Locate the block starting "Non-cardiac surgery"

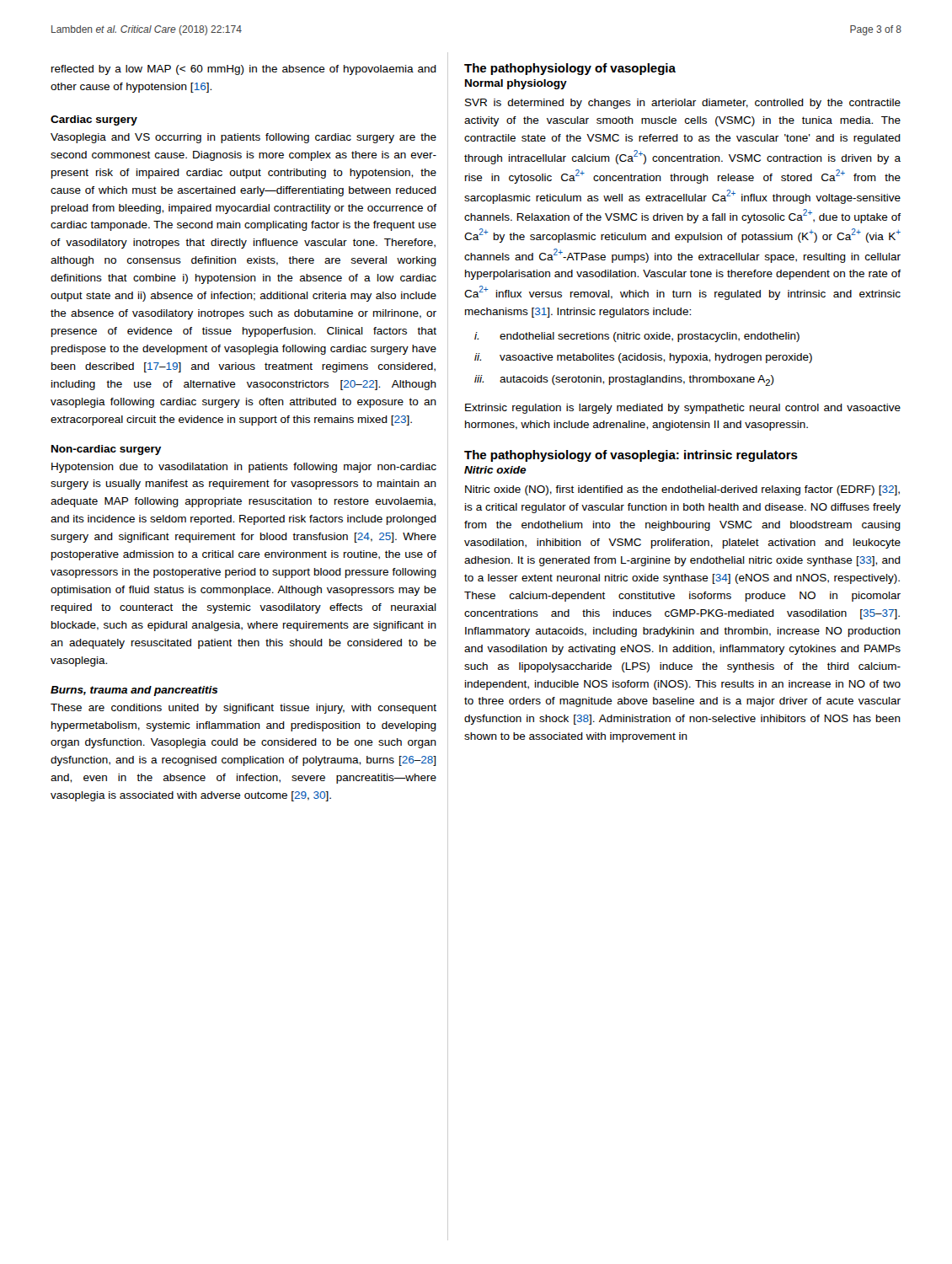pos(106,448)
